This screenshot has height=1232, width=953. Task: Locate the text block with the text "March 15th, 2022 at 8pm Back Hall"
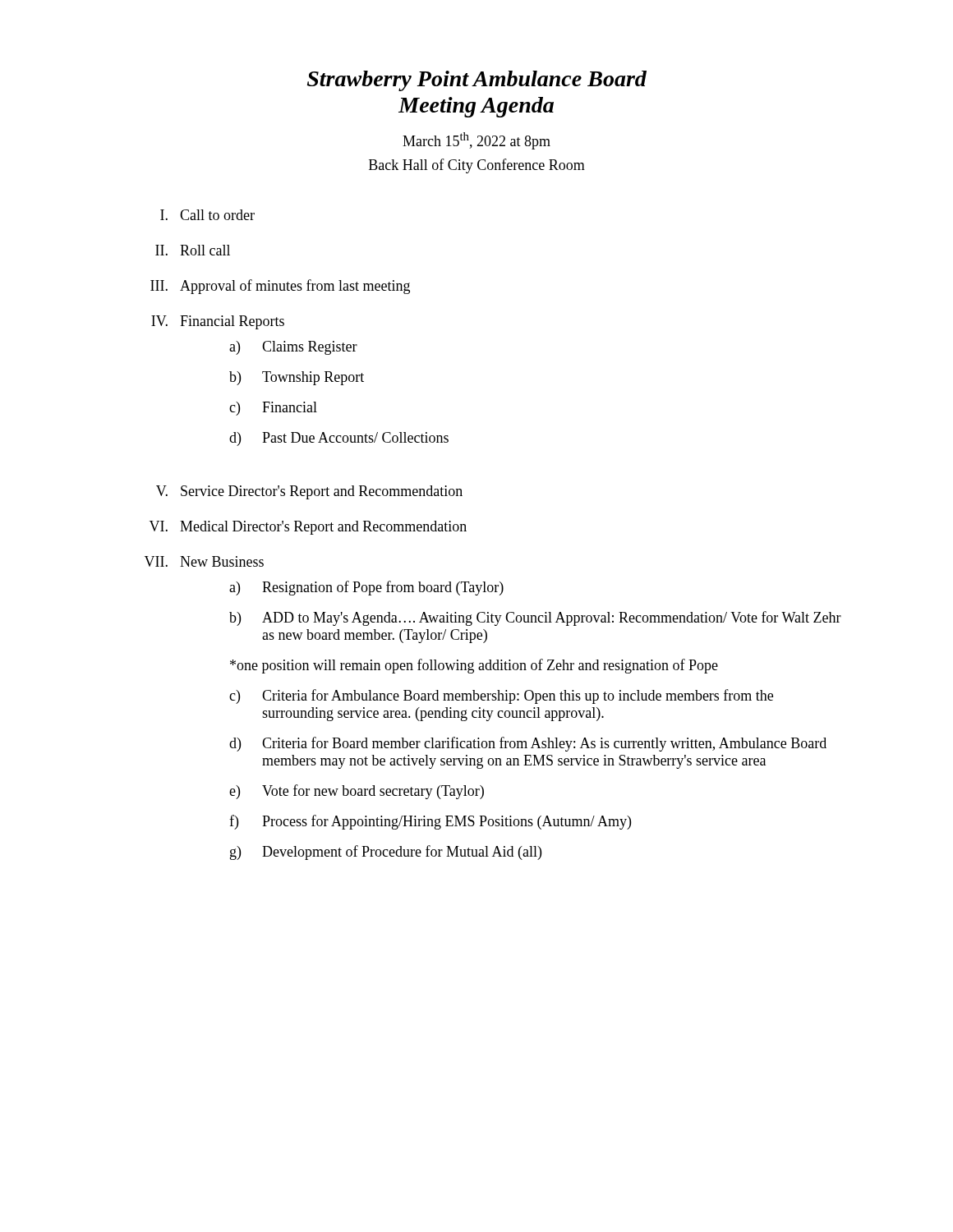point(476,151)
